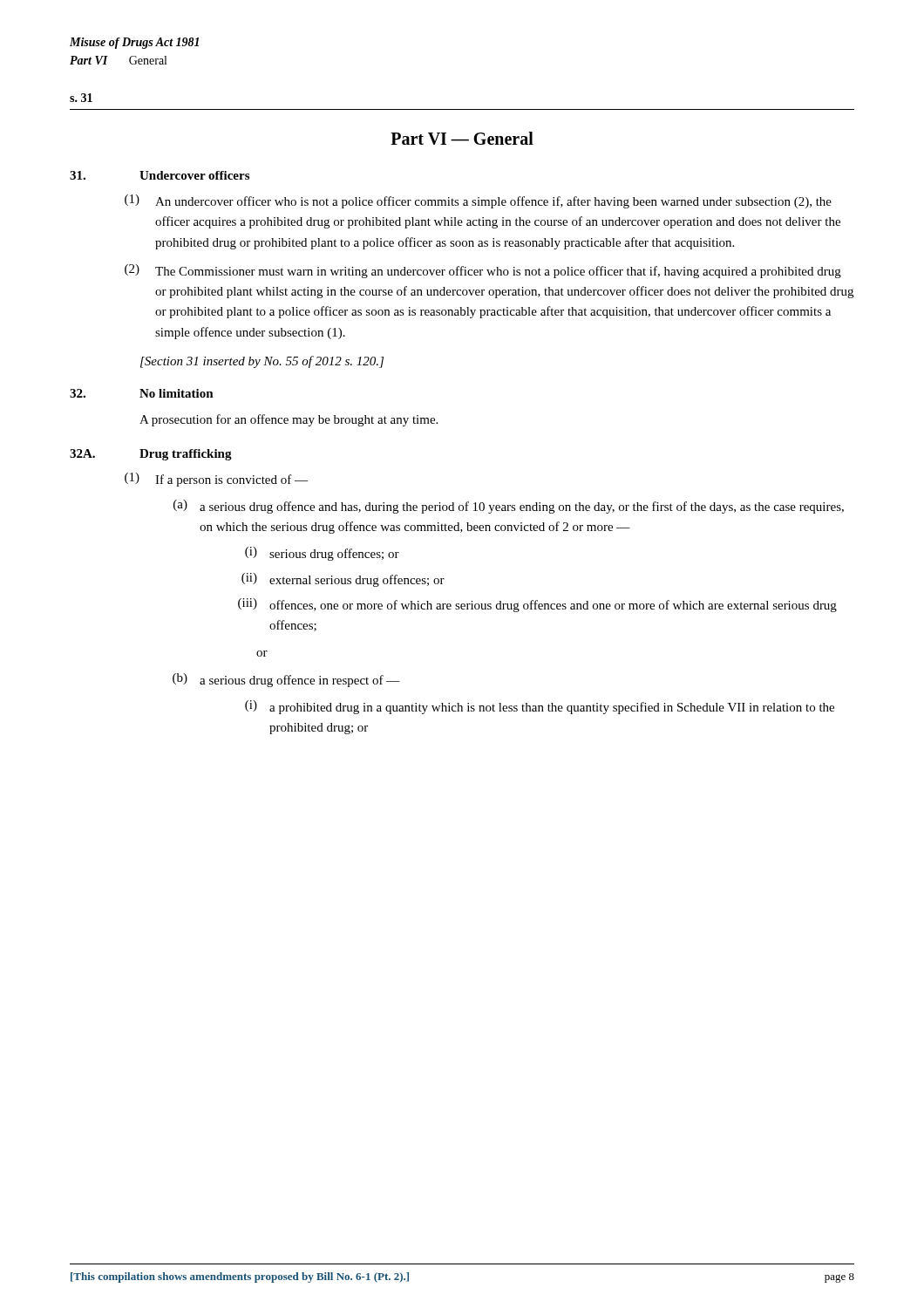This screenshot has height=1308, width=924.
Task: Find the text block starting "(iii) offences, one or more of which"
Action: pos(532,616)
